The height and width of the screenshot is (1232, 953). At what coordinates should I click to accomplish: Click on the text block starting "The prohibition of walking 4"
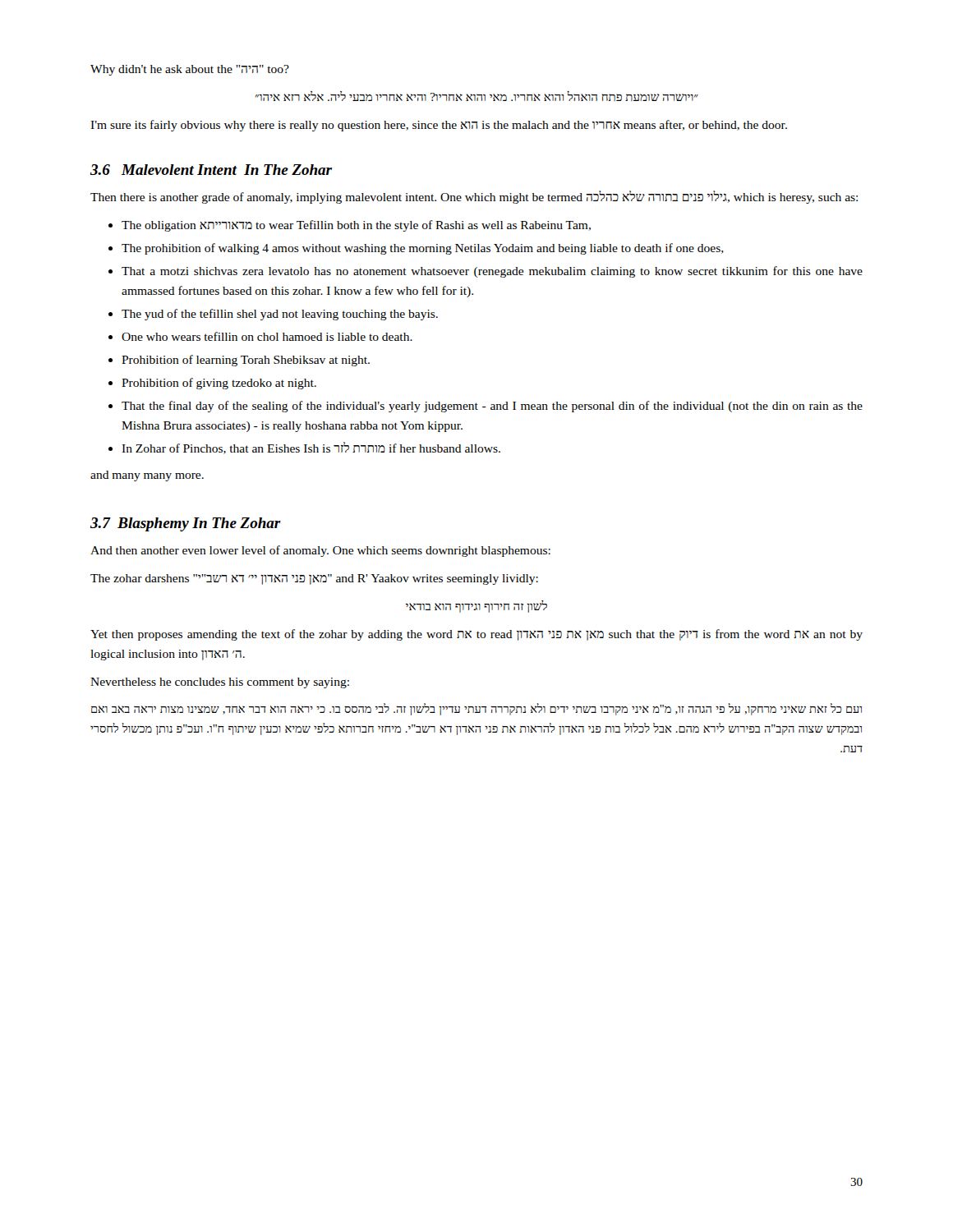coord(423,248)
